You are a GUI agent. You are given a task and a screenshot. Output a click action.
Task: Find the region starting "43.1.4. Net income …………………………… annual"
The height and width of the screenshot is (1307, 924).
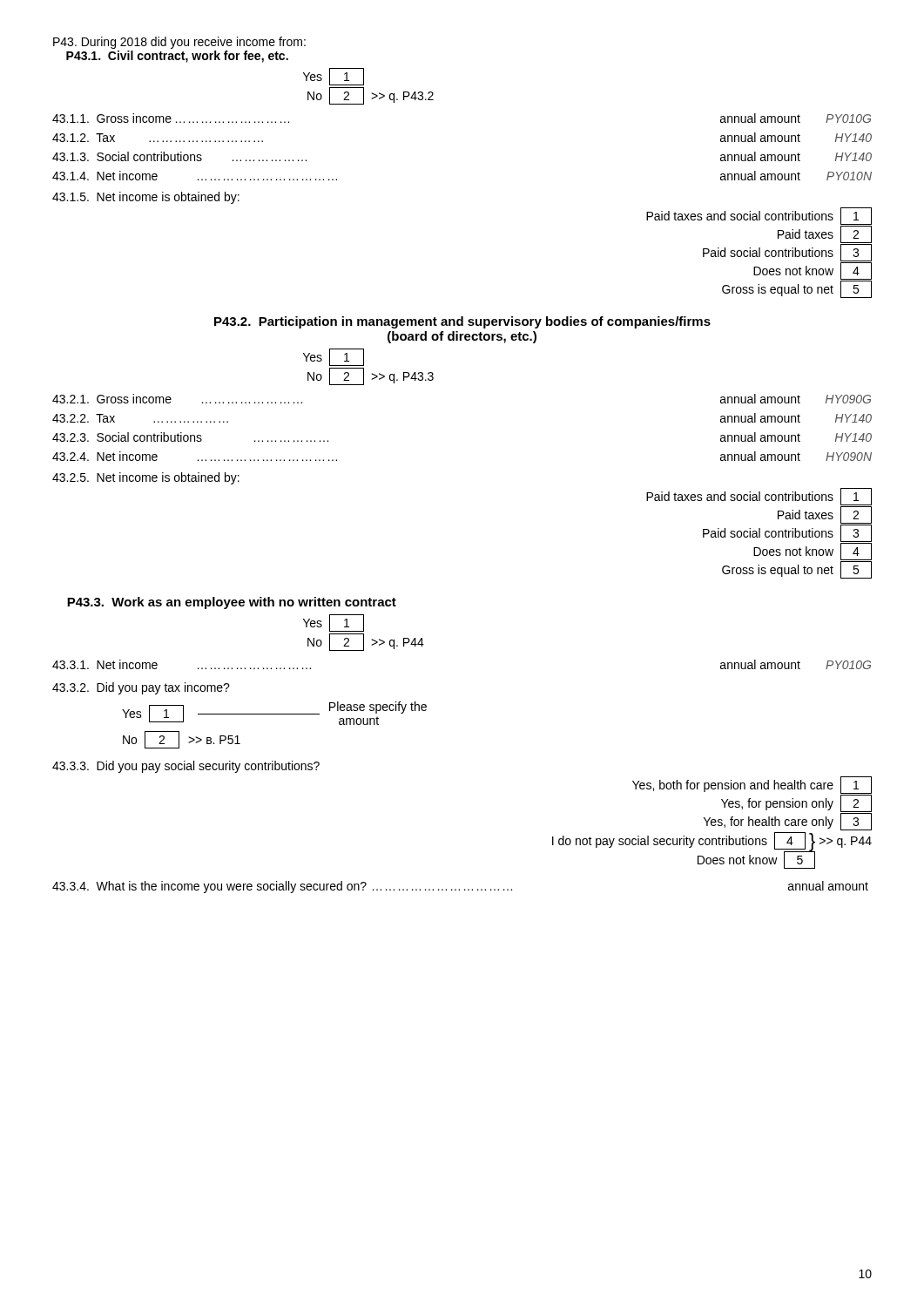click(101, 176)
